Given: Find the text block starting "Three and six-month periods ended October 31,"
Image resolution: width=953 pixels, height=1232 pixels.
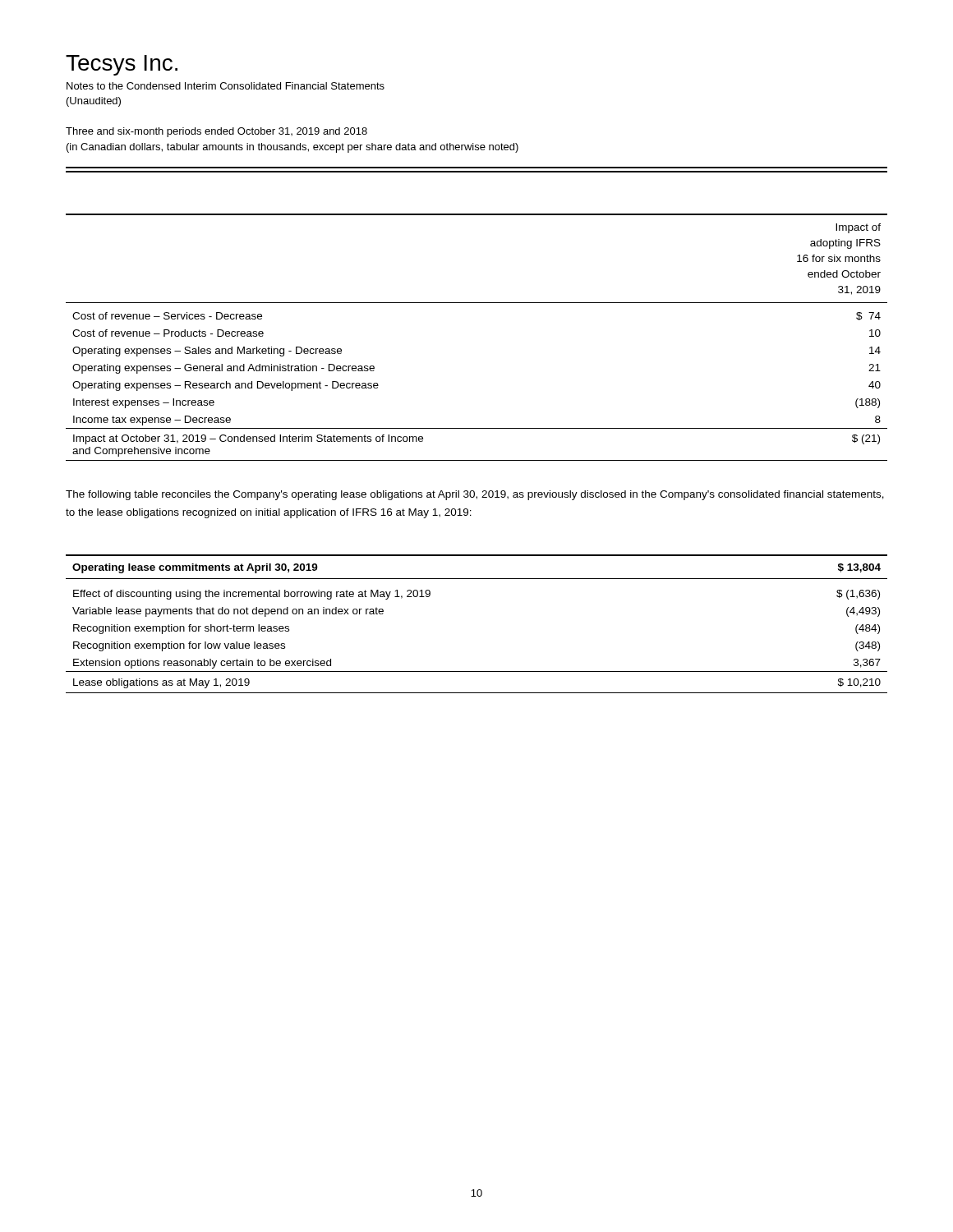Looking at the screenshot, I should point(476,139).
